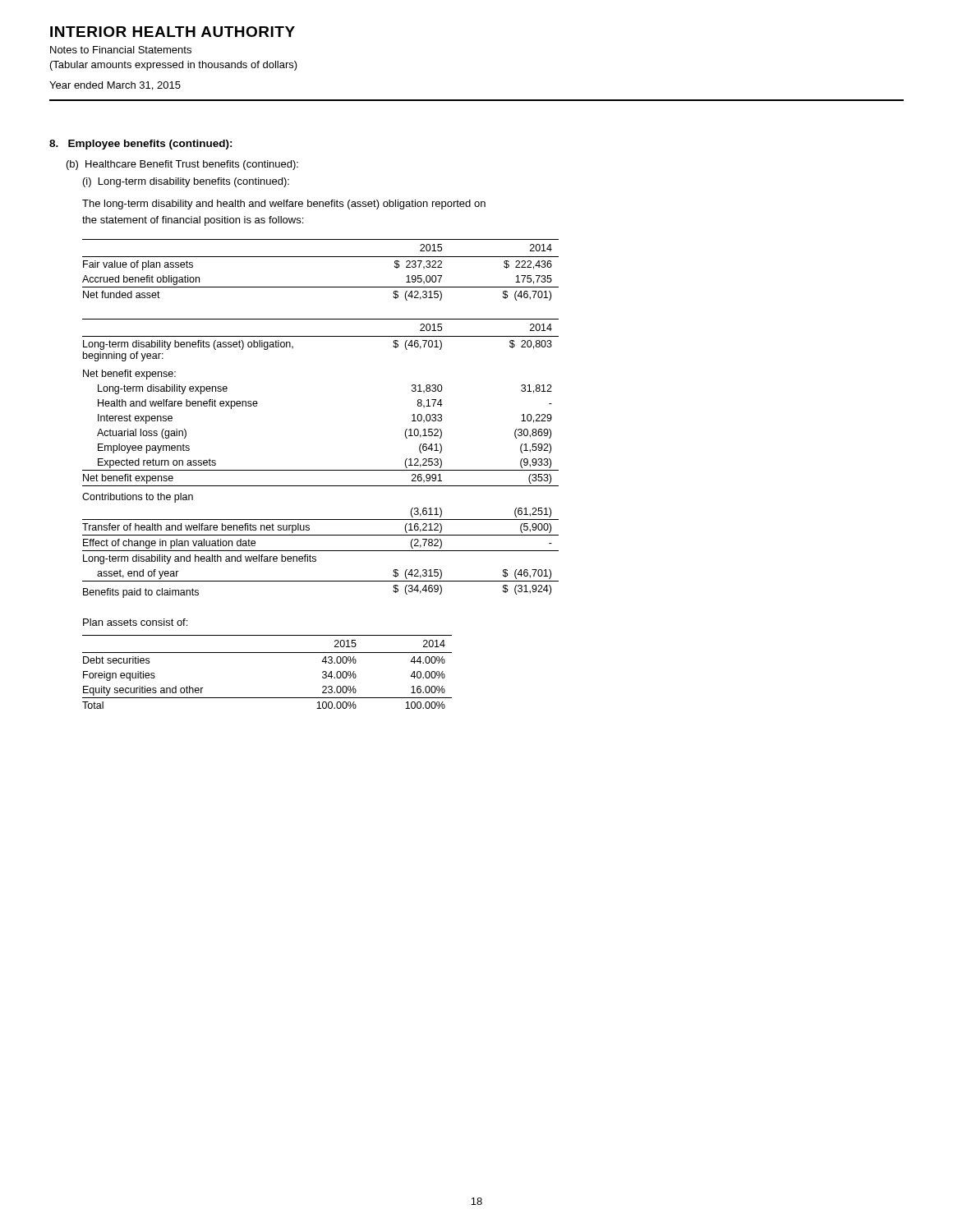Select the table that reads "Equity securities and"
This screenshot has width=953, height=1232.
(267, 674)
